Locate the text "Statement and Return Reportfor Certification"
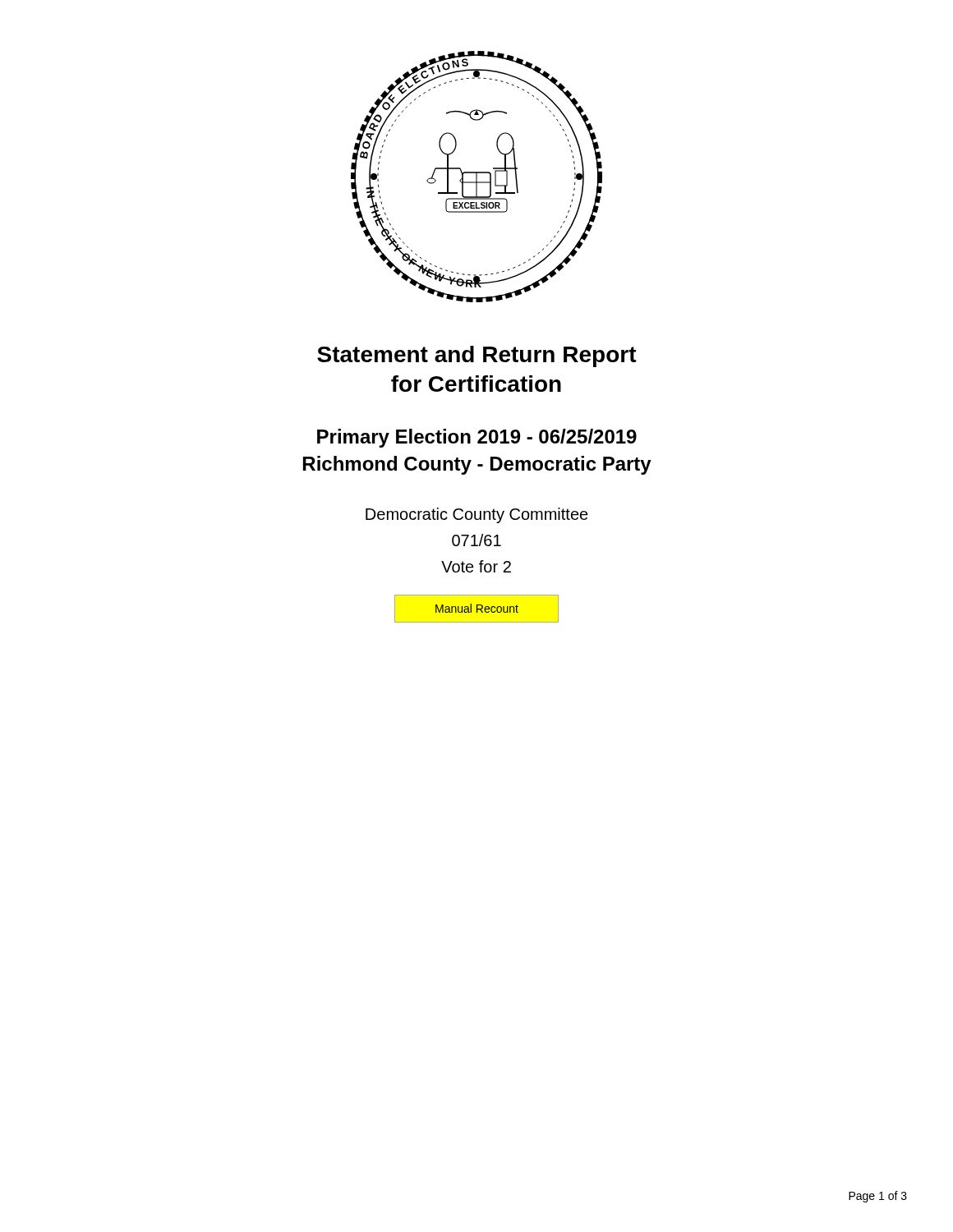Screen dimensions: 1232x953 coord(476,369)
